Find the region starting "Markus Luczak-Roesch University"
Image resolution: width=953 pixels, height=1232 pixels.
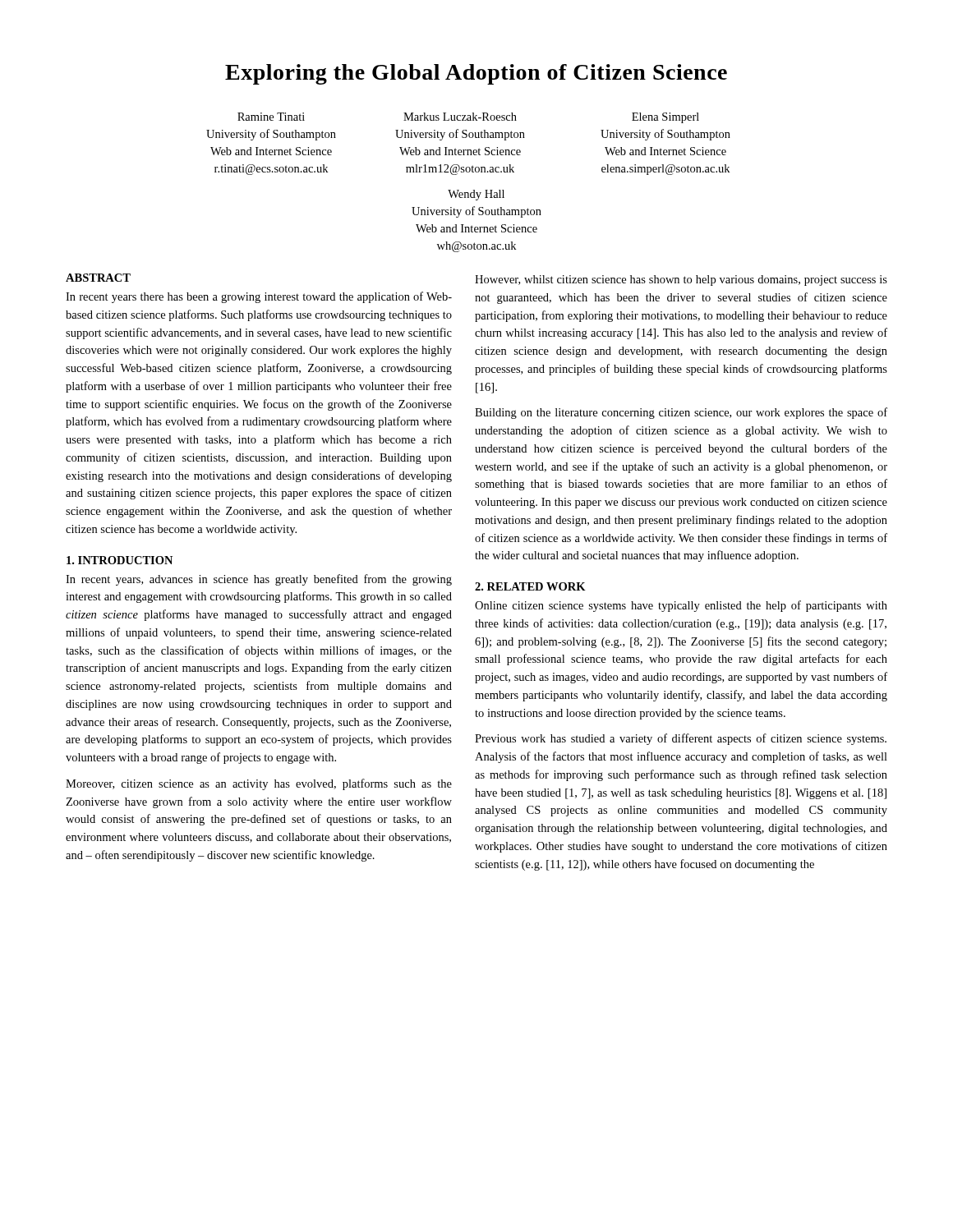[460, 142]
